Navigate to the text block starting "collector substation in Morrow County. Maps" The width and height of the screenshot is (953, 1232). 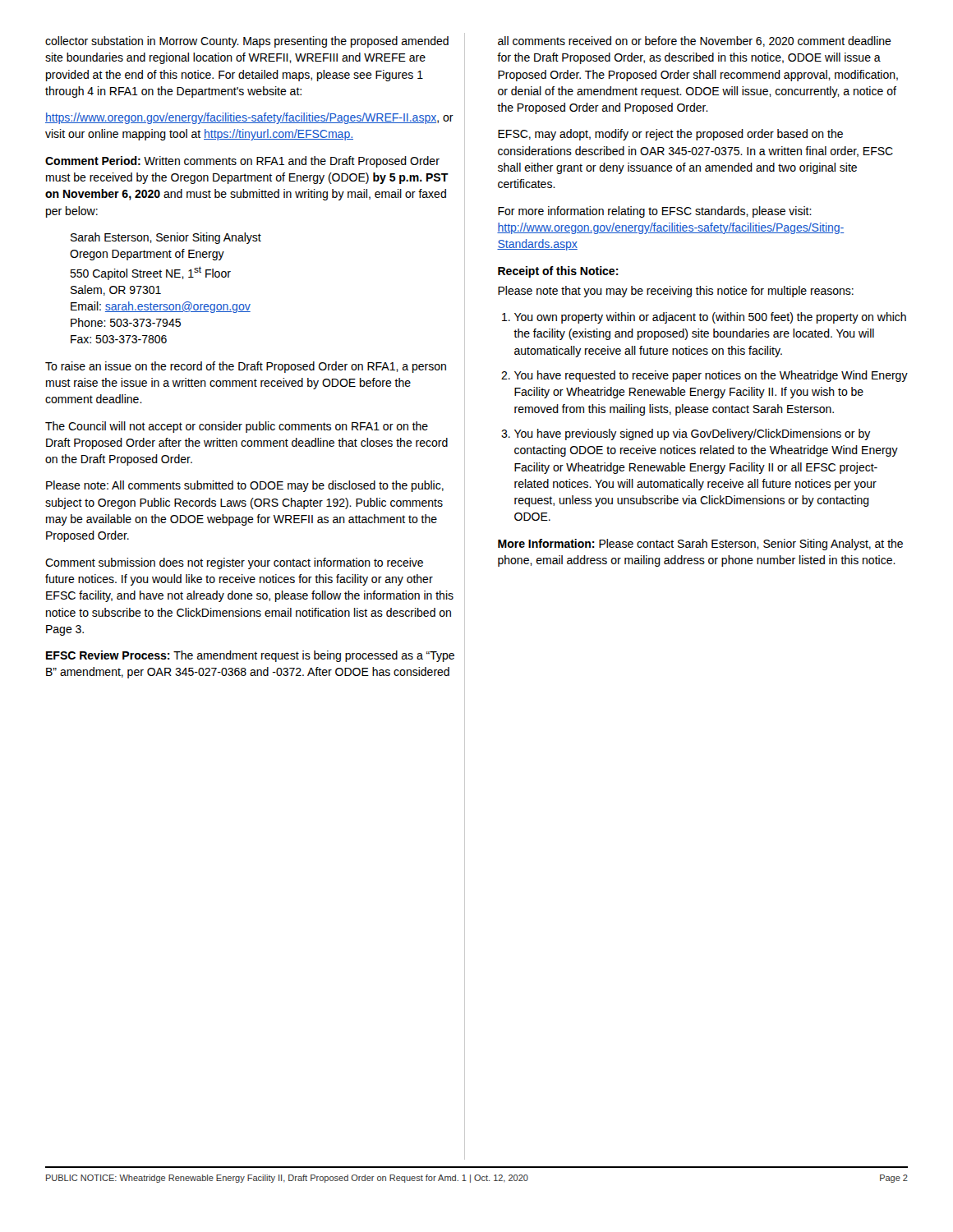(x=250, y=66)
